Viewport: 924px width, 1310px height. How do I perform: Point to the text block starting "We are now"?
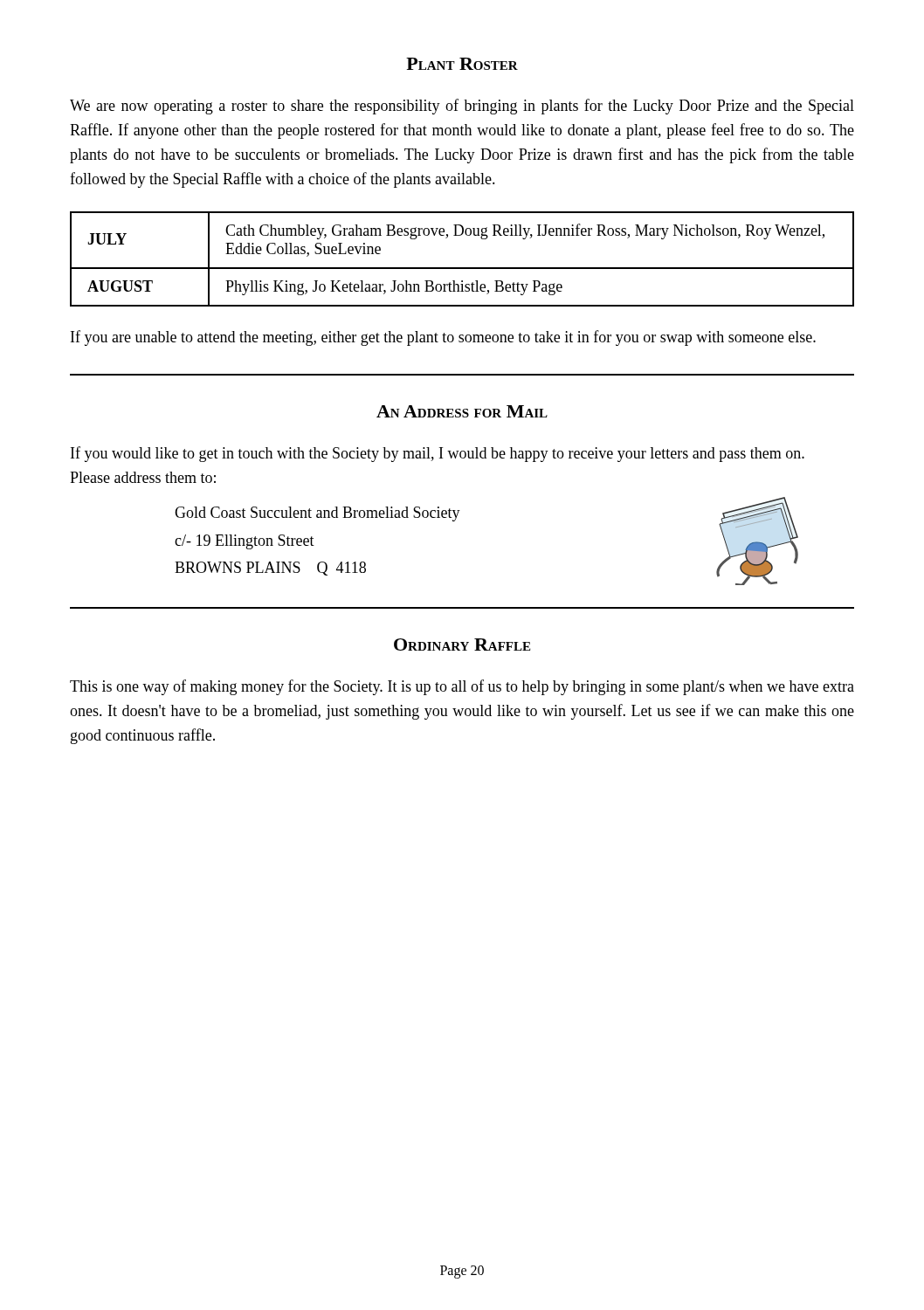pyautogui.click(x=462, y=142)
